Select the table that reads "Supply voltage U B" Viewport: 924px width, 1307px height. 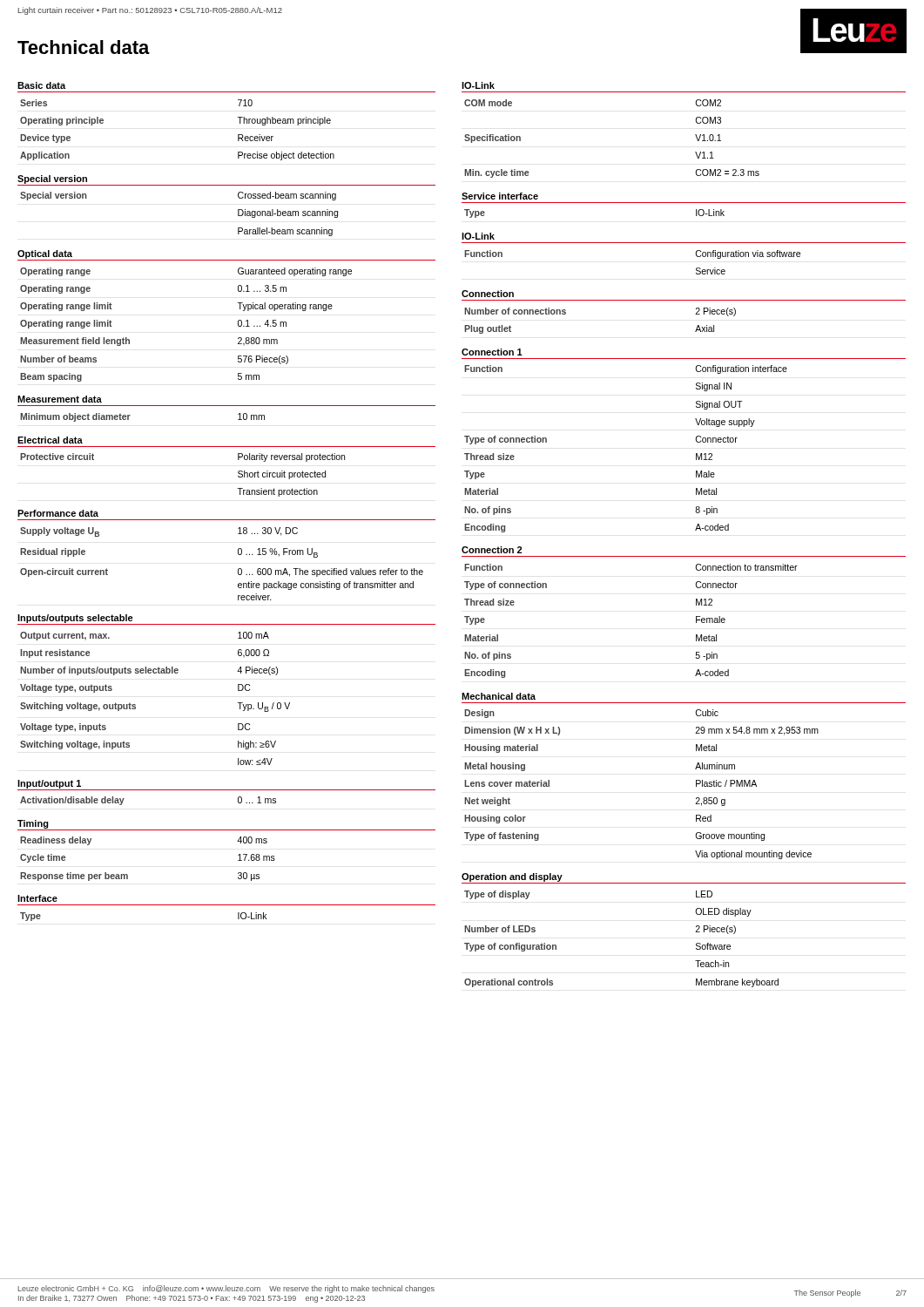pyautogui.click(x=226, y=564)
